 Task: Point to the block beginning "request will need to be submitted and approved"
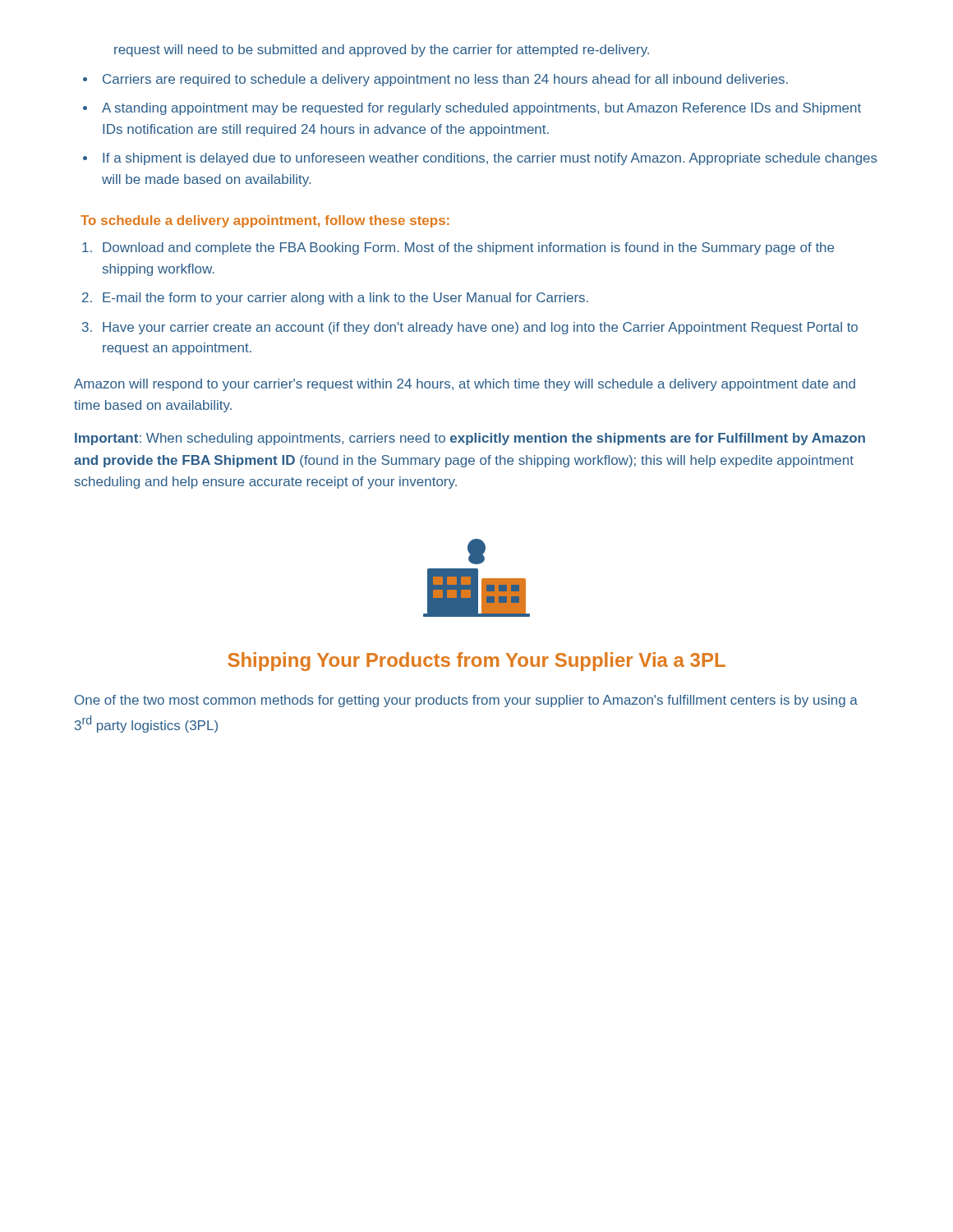click(x=496, y=50)
